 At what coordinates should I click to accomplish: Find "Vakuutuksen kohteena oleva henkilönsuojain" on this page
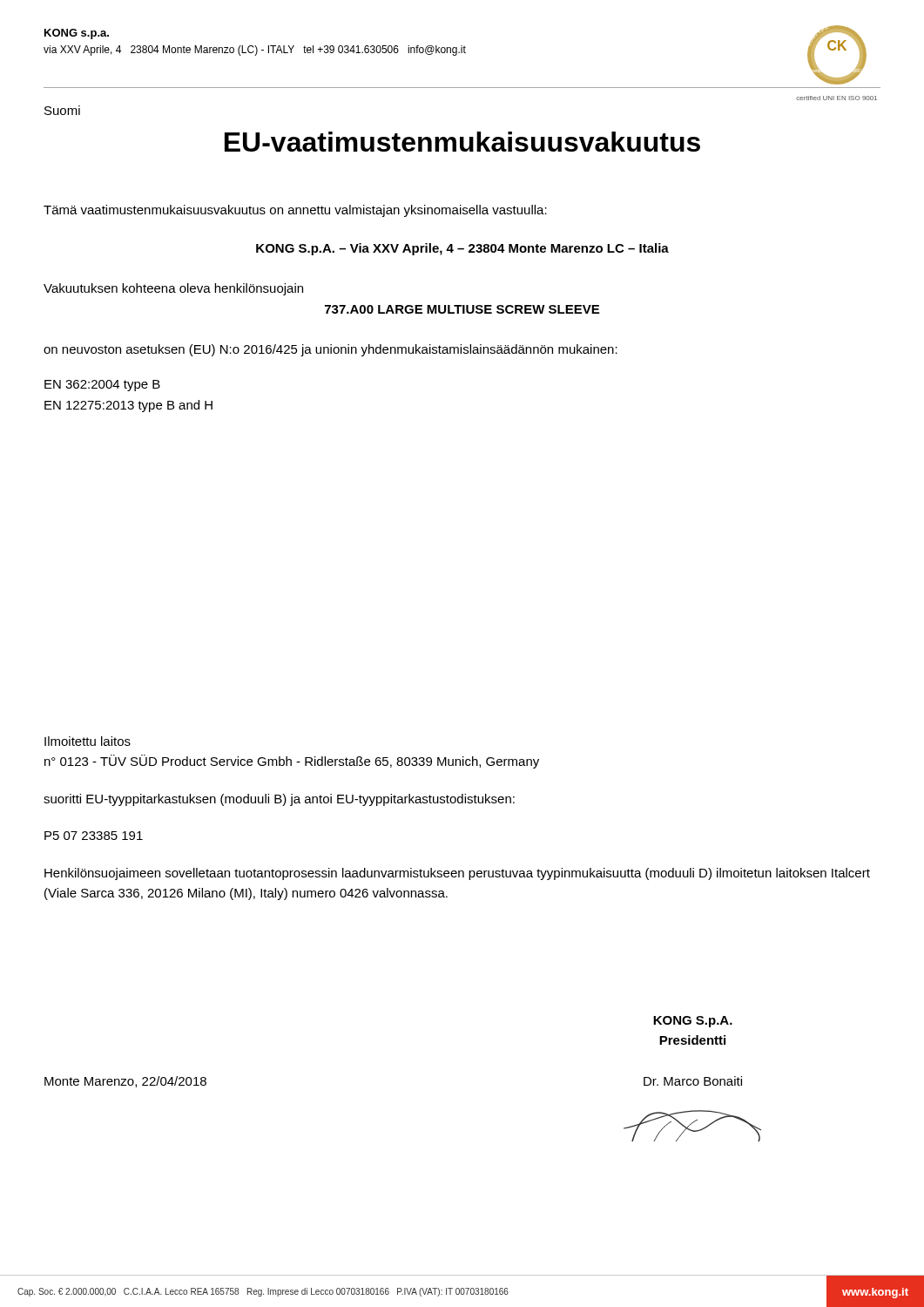(x=174, y=288)
